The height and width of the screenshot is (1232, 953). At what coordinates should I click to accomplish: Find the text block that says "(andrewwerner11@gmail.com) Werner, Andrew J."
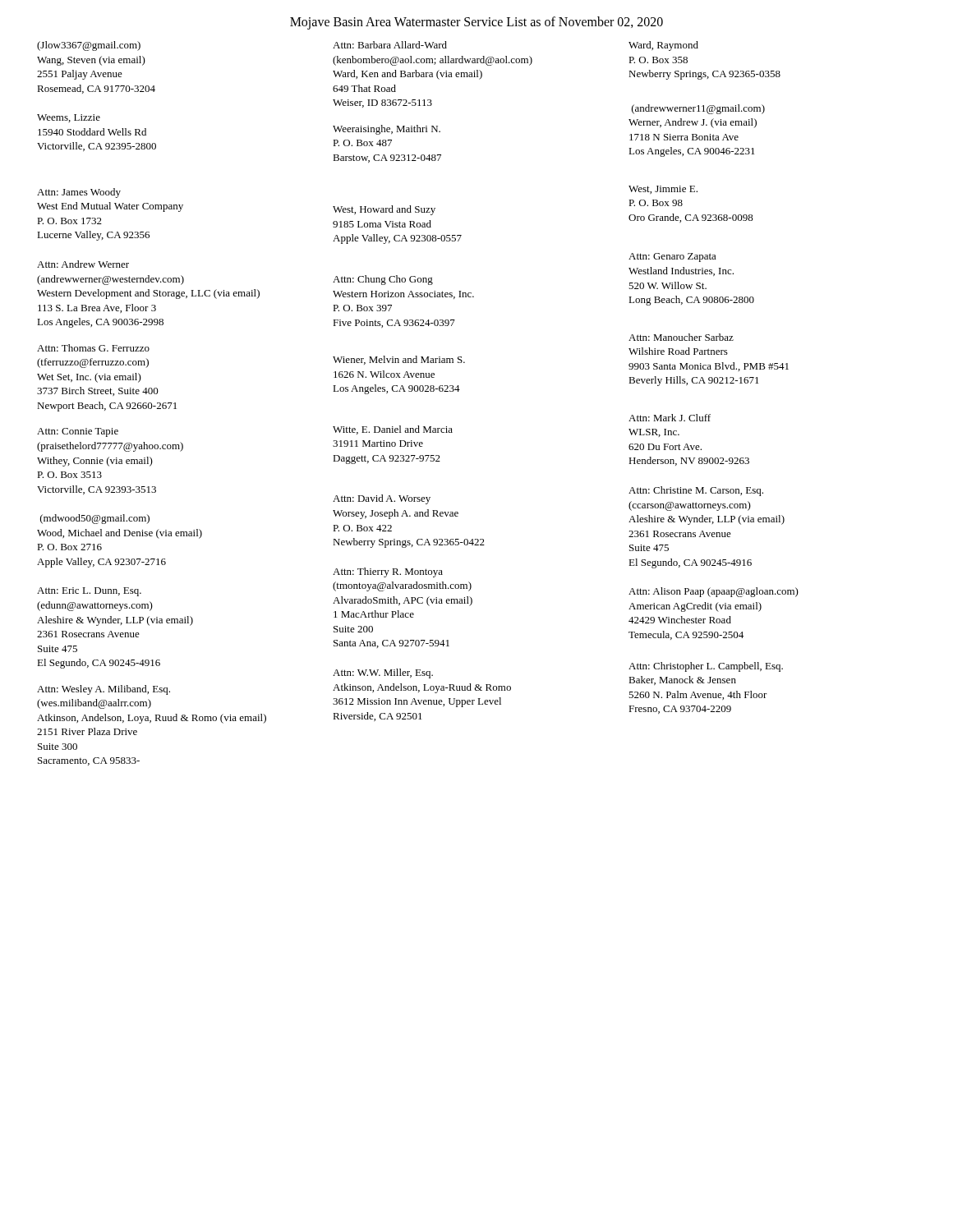697,129
